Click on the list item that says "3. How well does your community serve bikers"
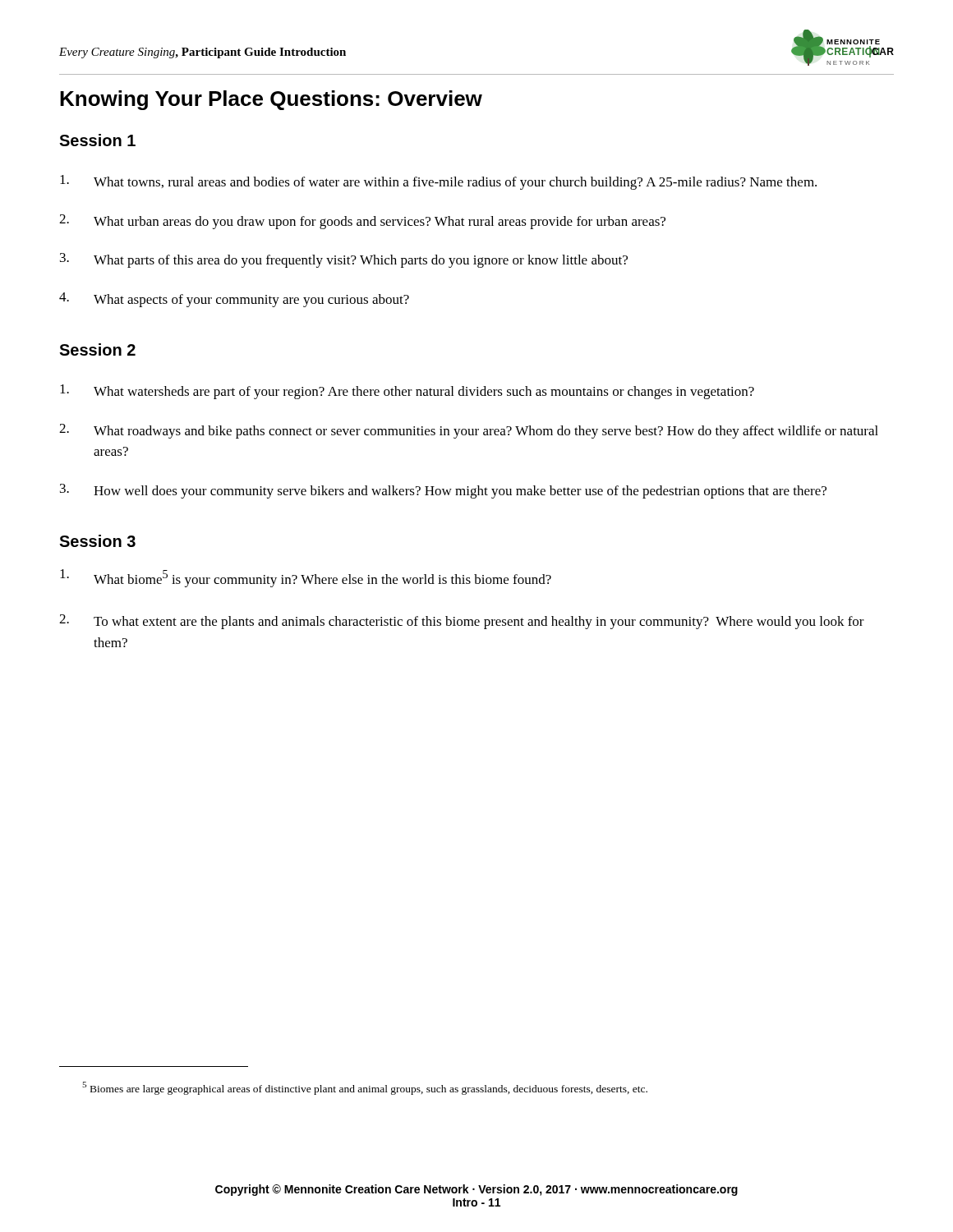Viewport: 953px width, 1232px height. click(443, 491)
